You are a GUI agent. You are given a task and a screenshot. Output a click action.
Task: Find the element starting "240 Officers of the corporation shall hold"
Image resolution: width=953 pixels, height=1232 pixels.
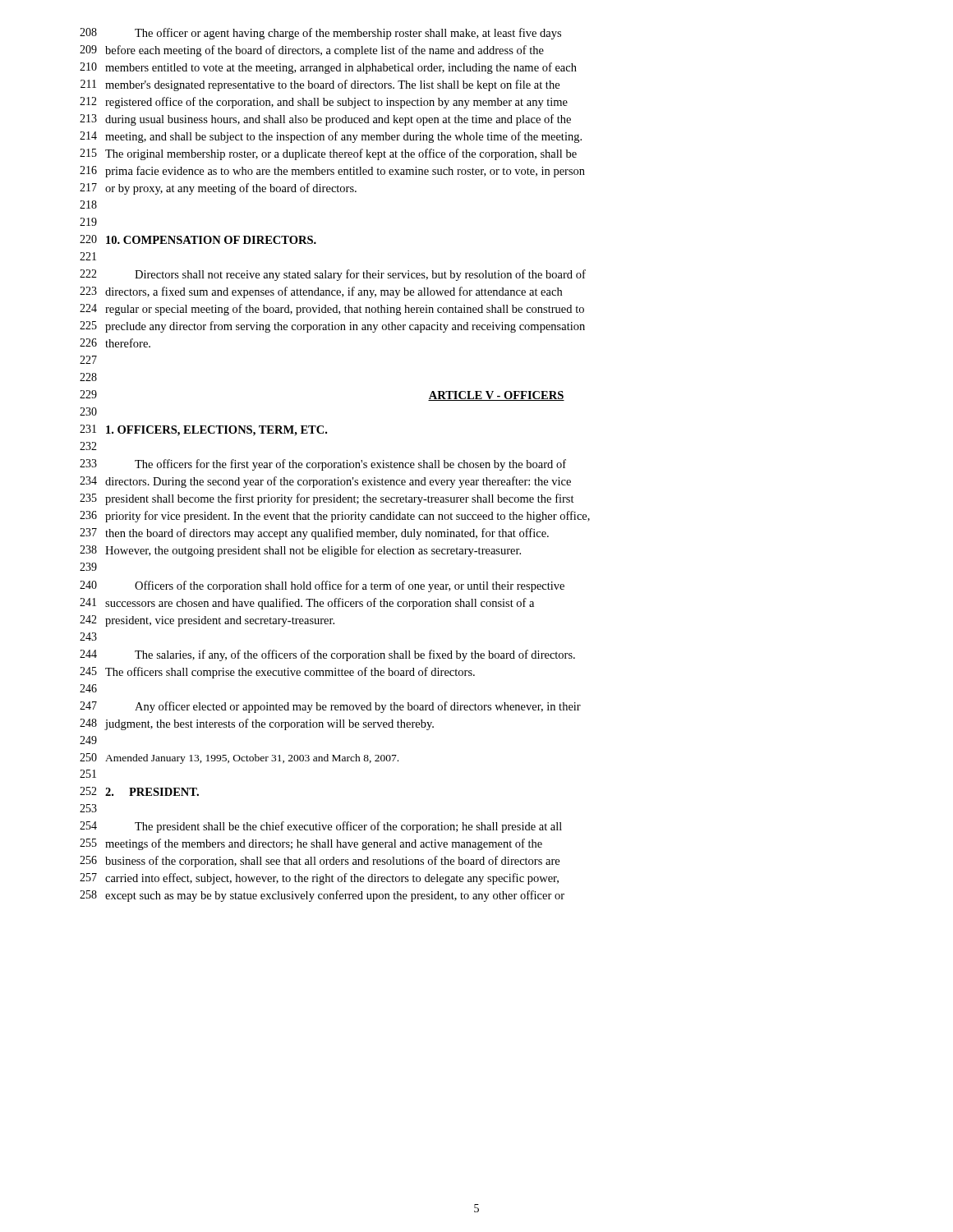pos(476,603)
